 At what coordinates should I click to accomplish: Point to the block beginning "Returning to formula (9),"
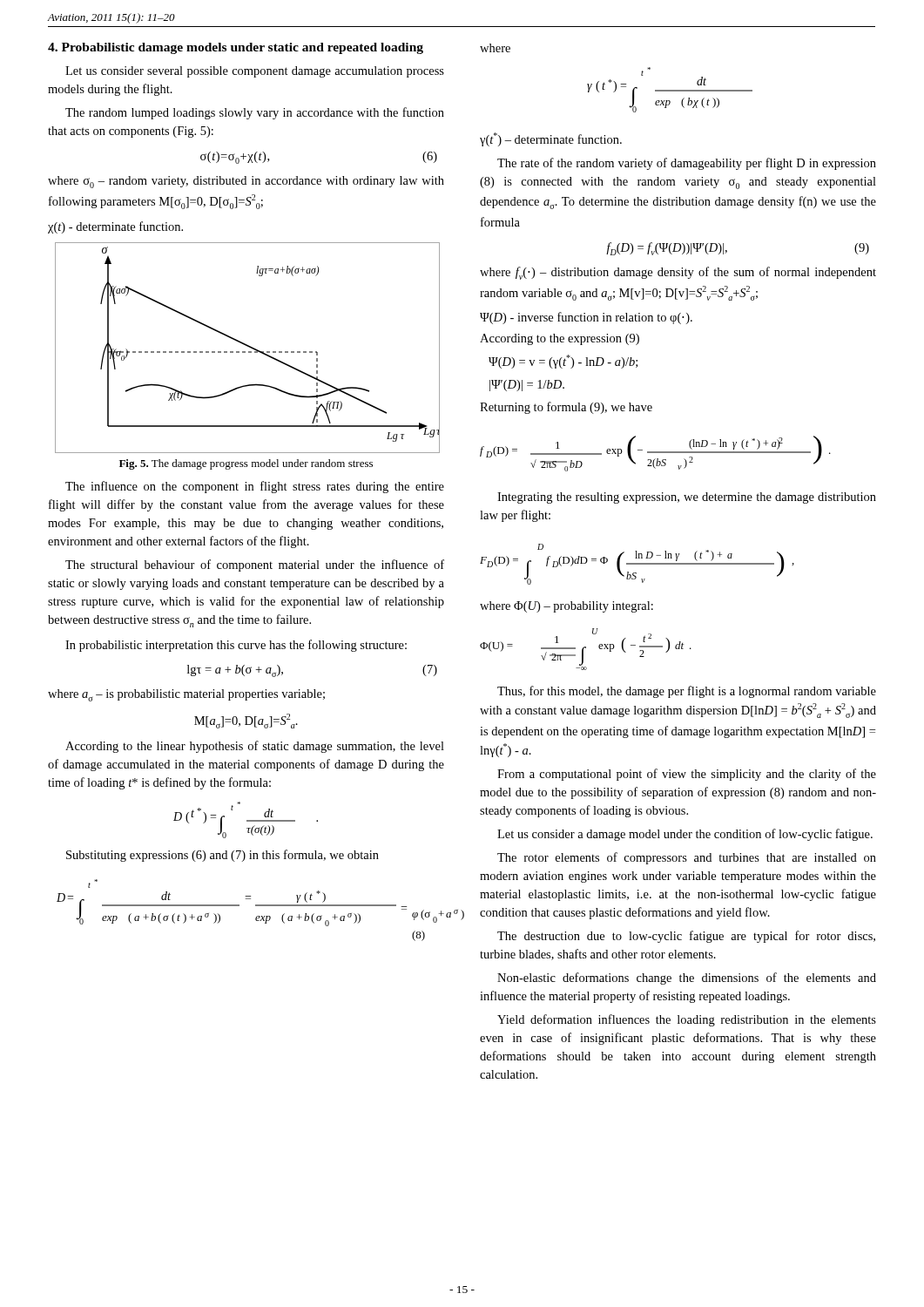pyautogui.click(x=566, y=407)
